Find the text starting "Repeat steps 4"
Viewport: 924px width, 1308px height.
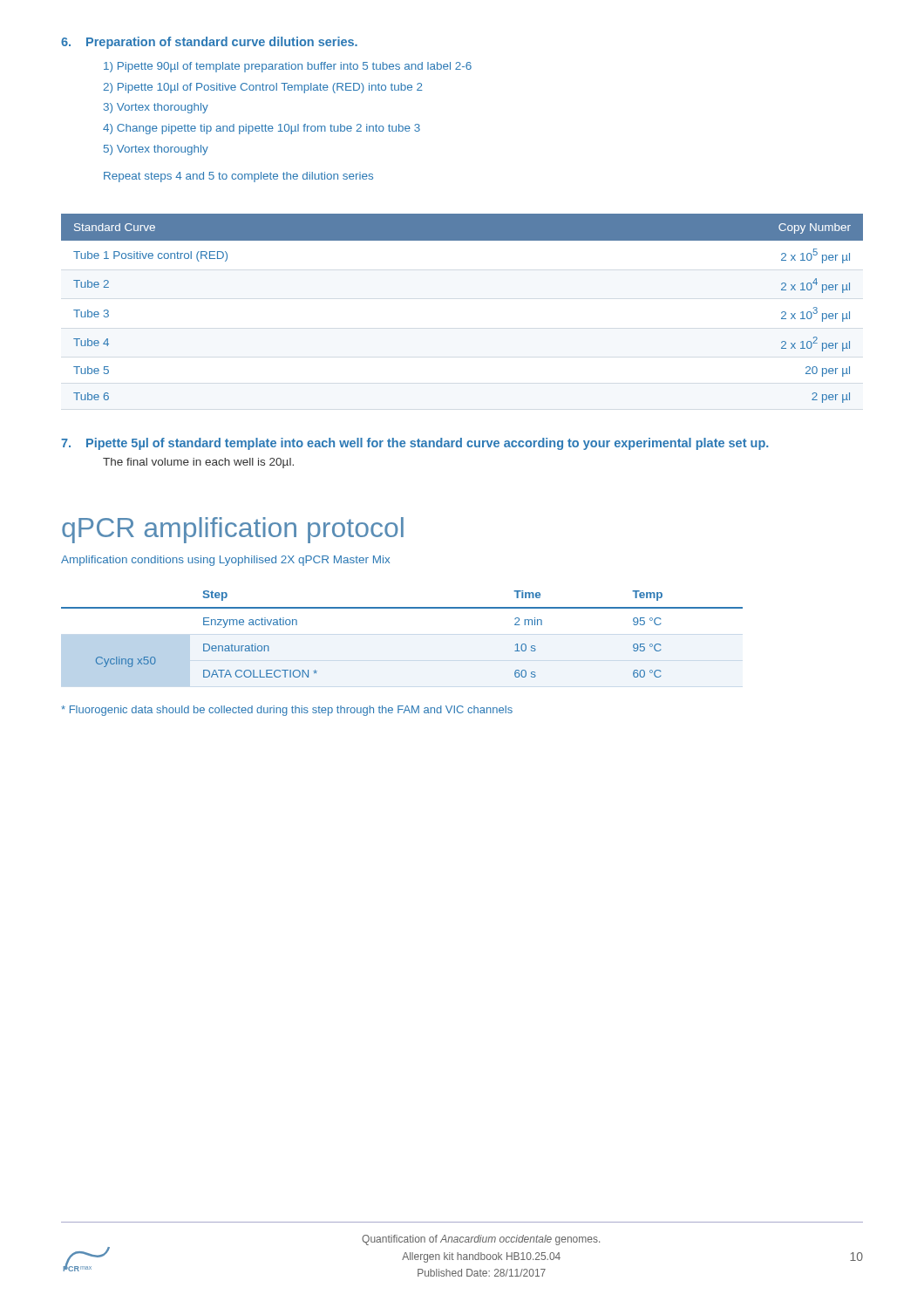pos(238,176)
